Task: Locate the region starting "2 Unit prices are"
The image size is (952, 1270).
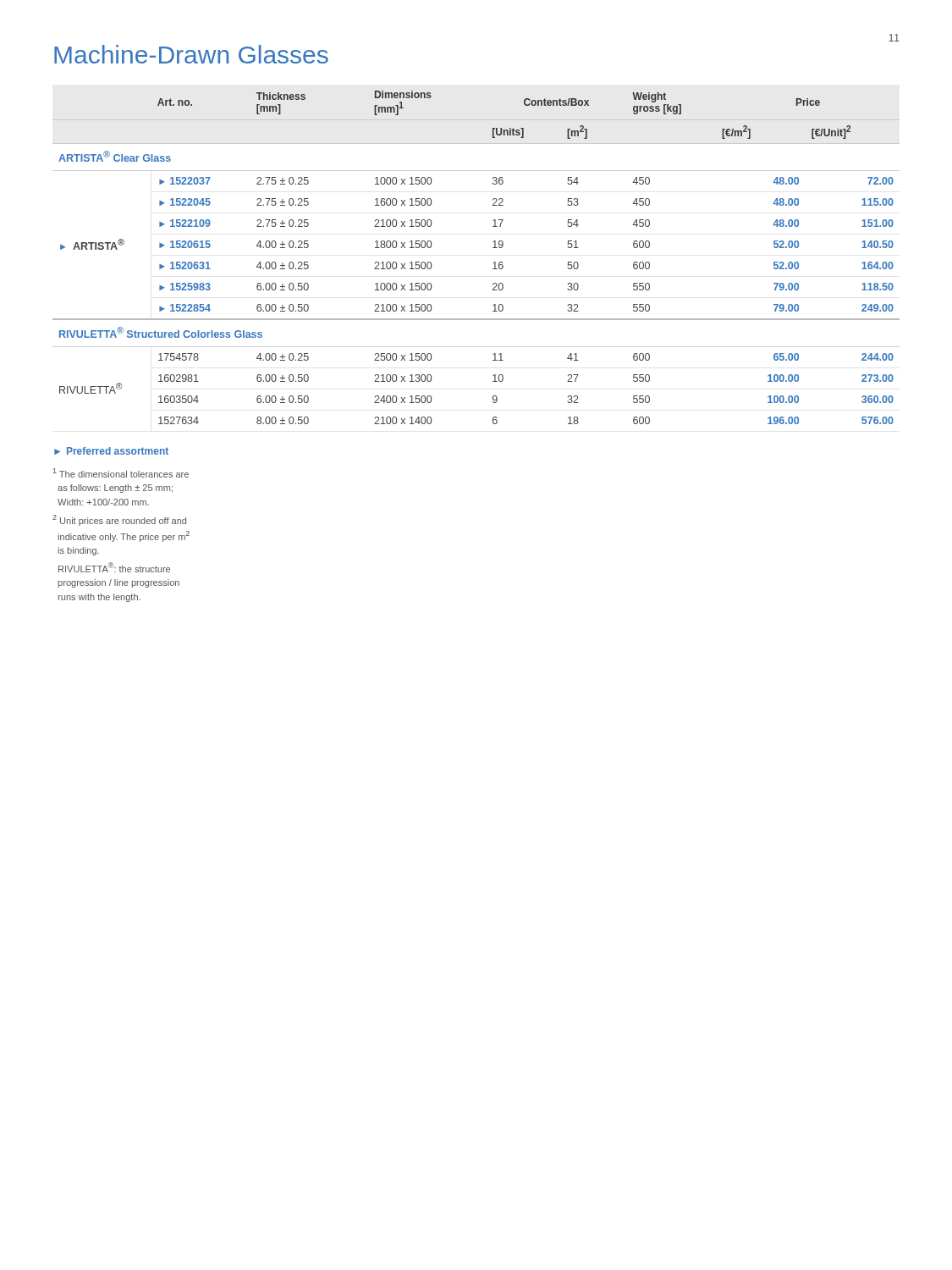Action: tap(119, 520)
